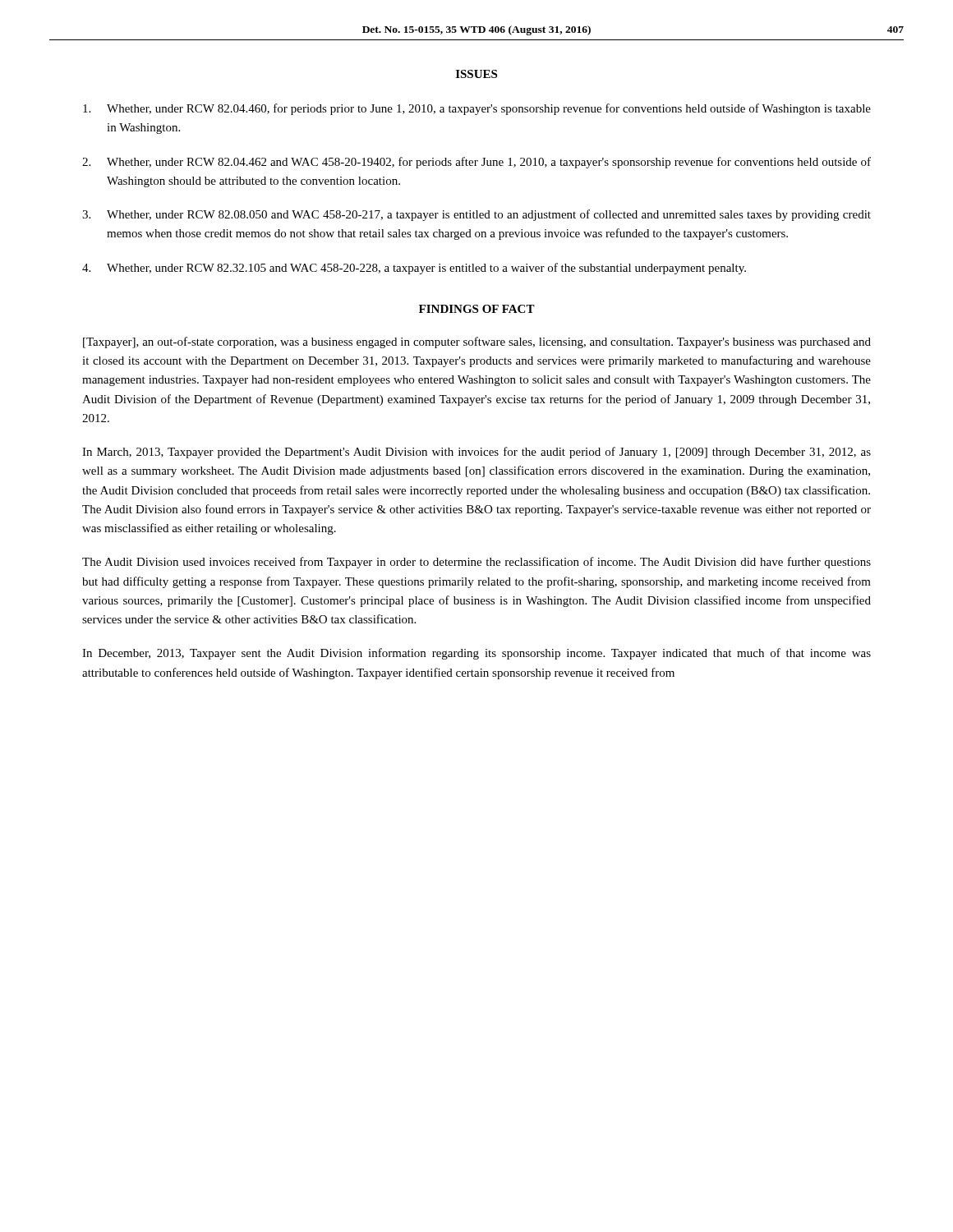Click the passage that begins "Whether, under RCW 82.04.460, for periods"
This screenshot has width=953, height=1232.
click(476, 119)
